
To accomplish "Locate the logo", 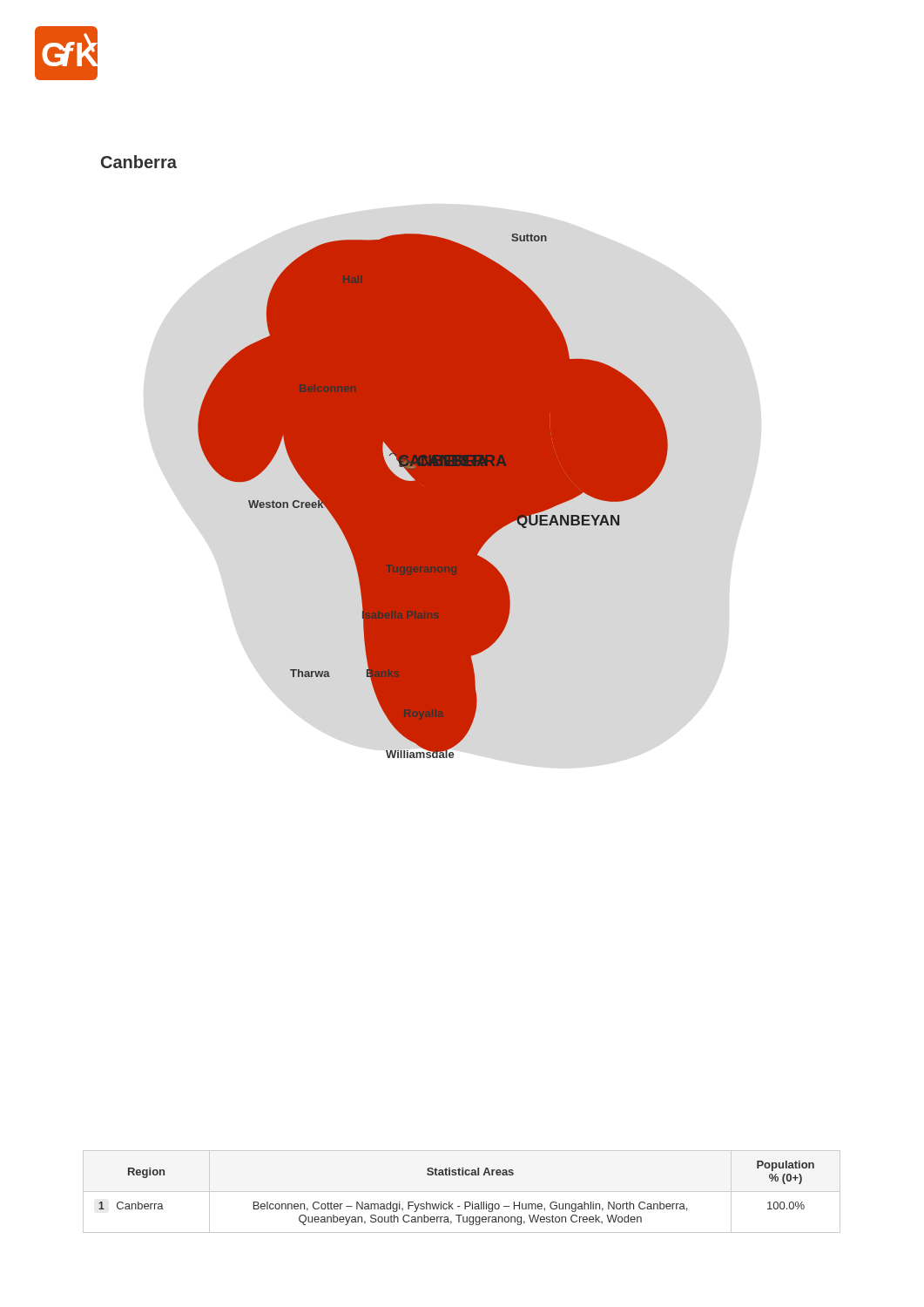I will tap(70, 57).
